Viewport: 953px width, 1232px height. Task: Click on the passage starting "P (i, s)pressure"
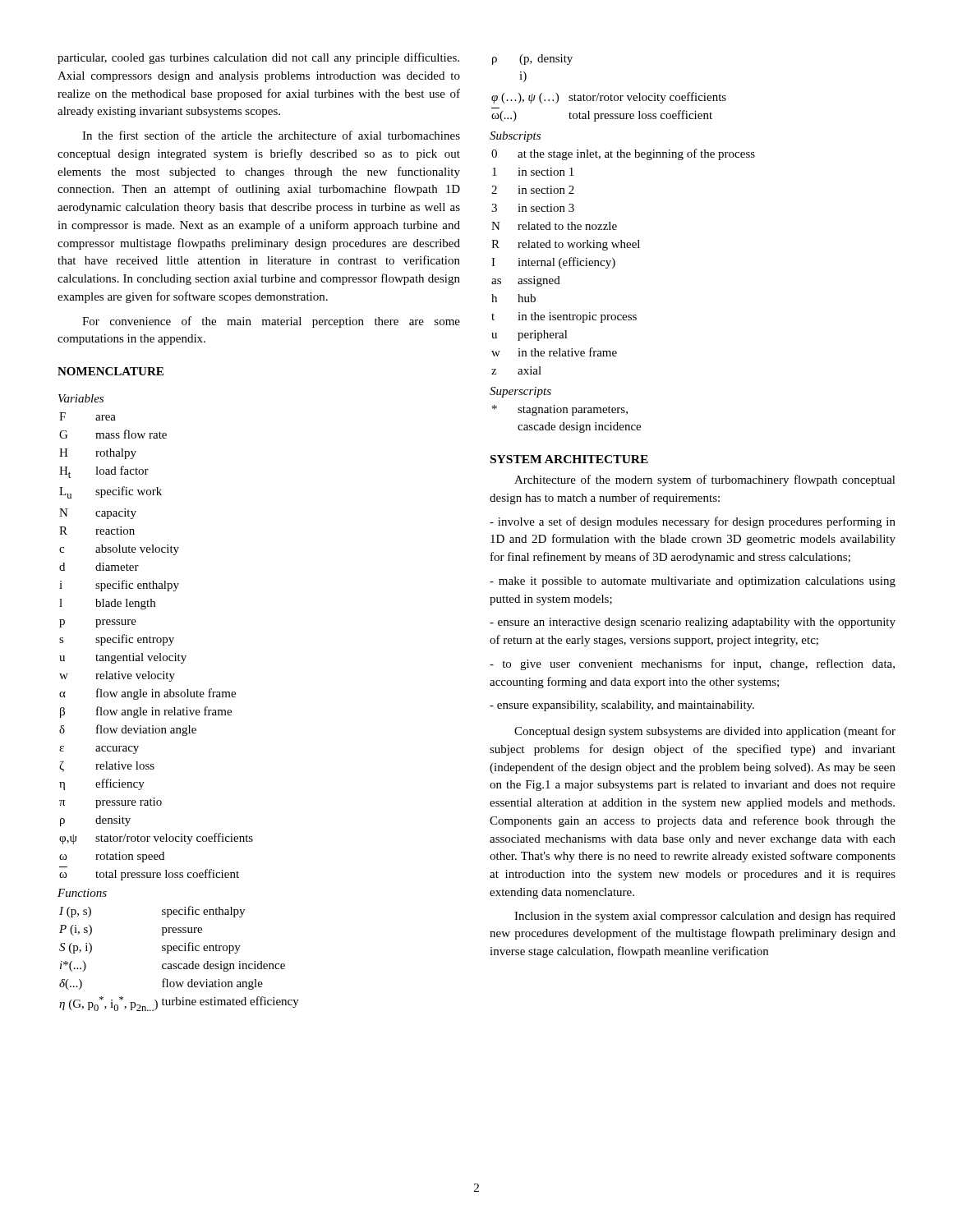pyautogui.click(x=75, y=930)
